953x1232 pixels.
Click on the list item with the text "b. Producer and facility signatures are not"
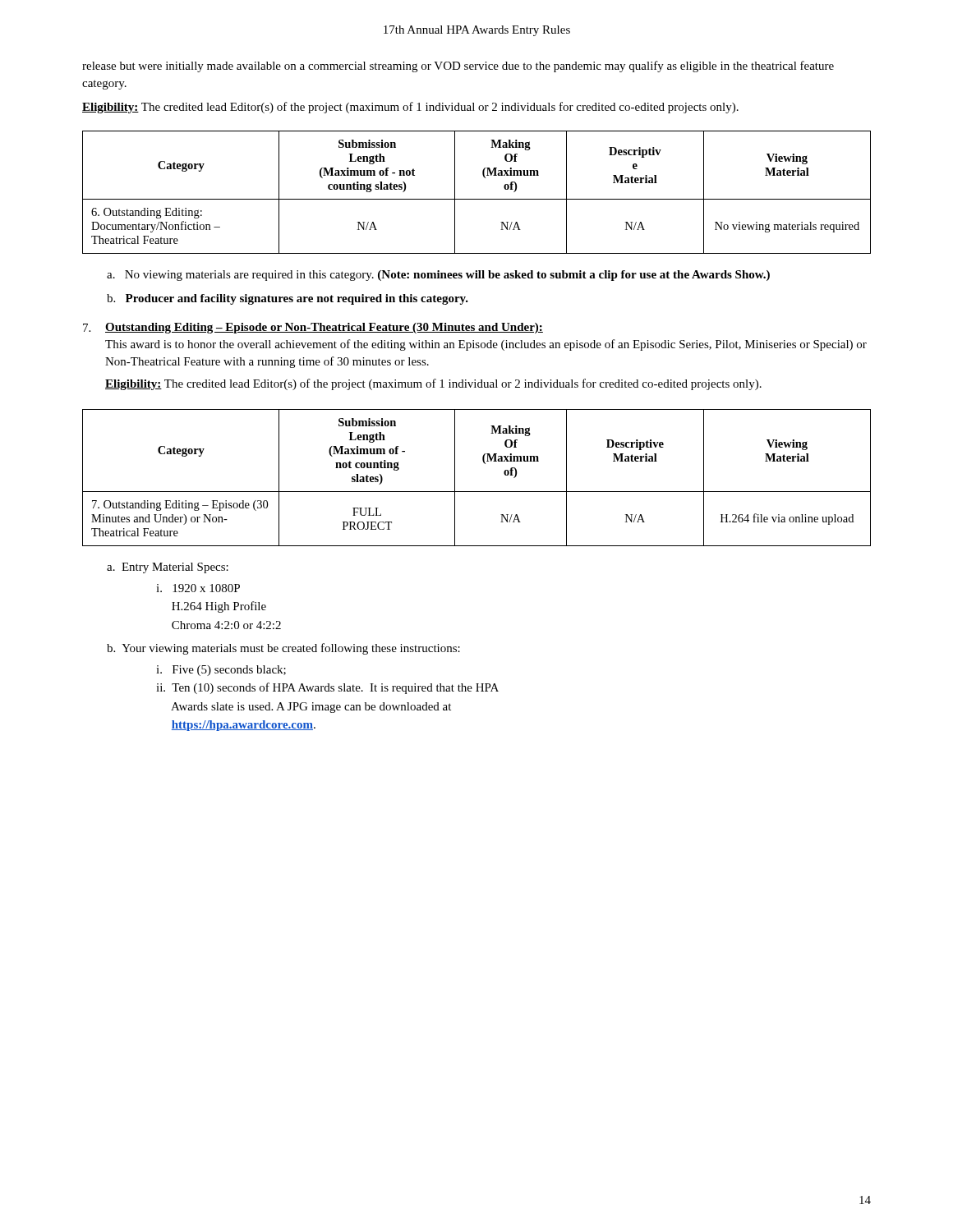[x=288, y=298]
